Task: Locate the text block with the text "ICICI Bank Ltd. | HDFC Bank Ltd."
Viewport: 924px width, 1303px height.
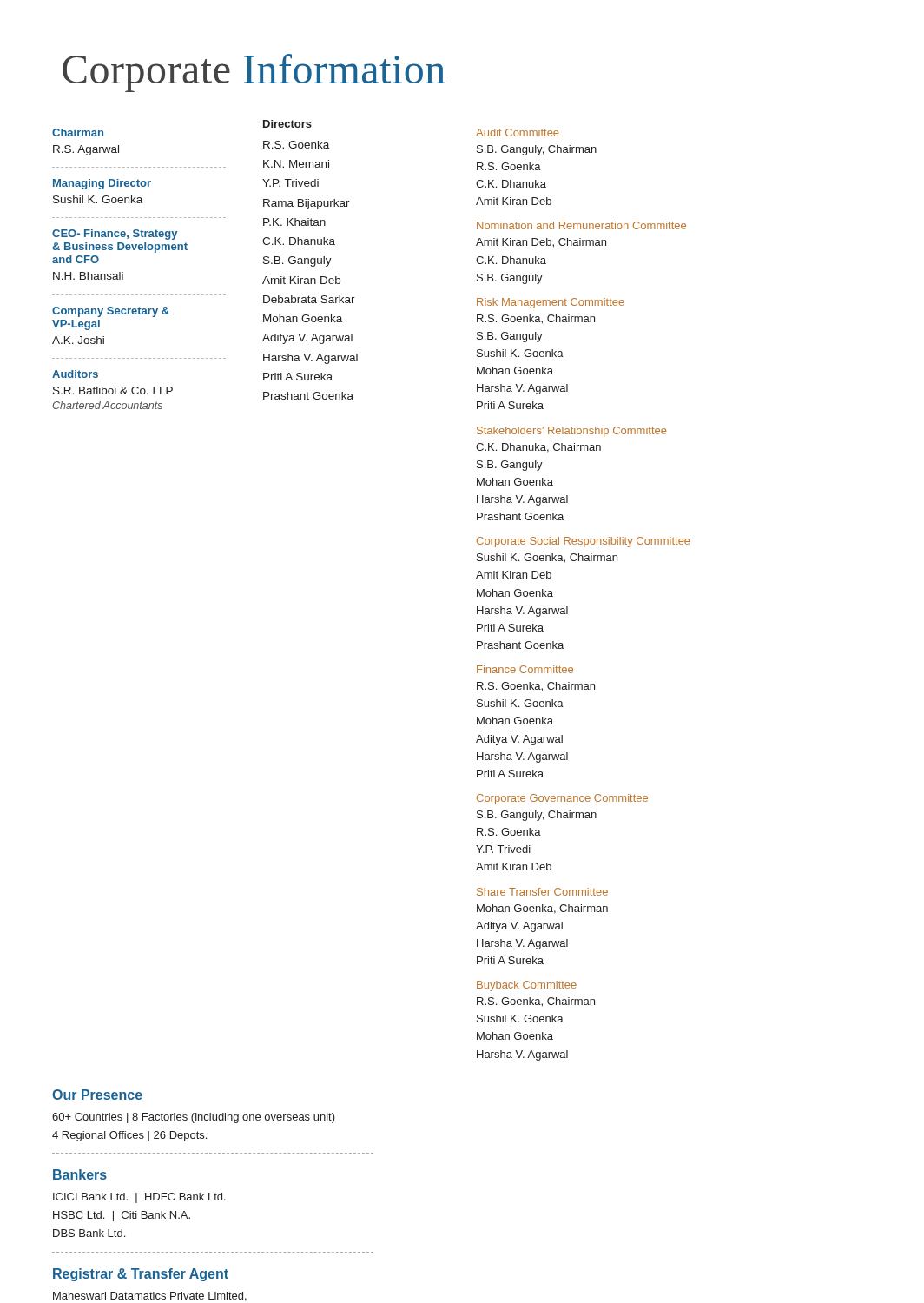Action: click(139, 1198)
